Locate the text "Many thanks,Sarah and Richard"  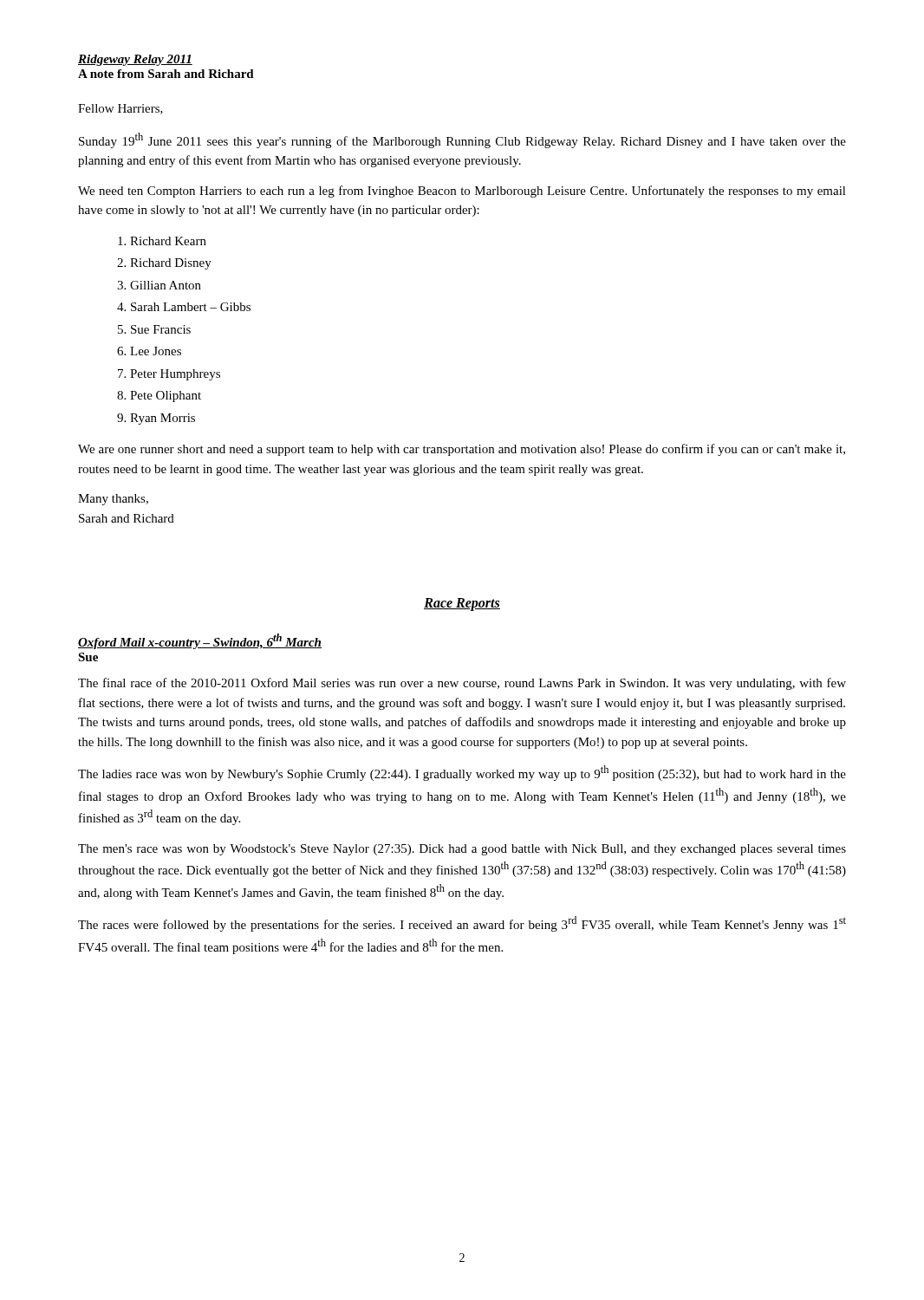click(x=113, y=500)
